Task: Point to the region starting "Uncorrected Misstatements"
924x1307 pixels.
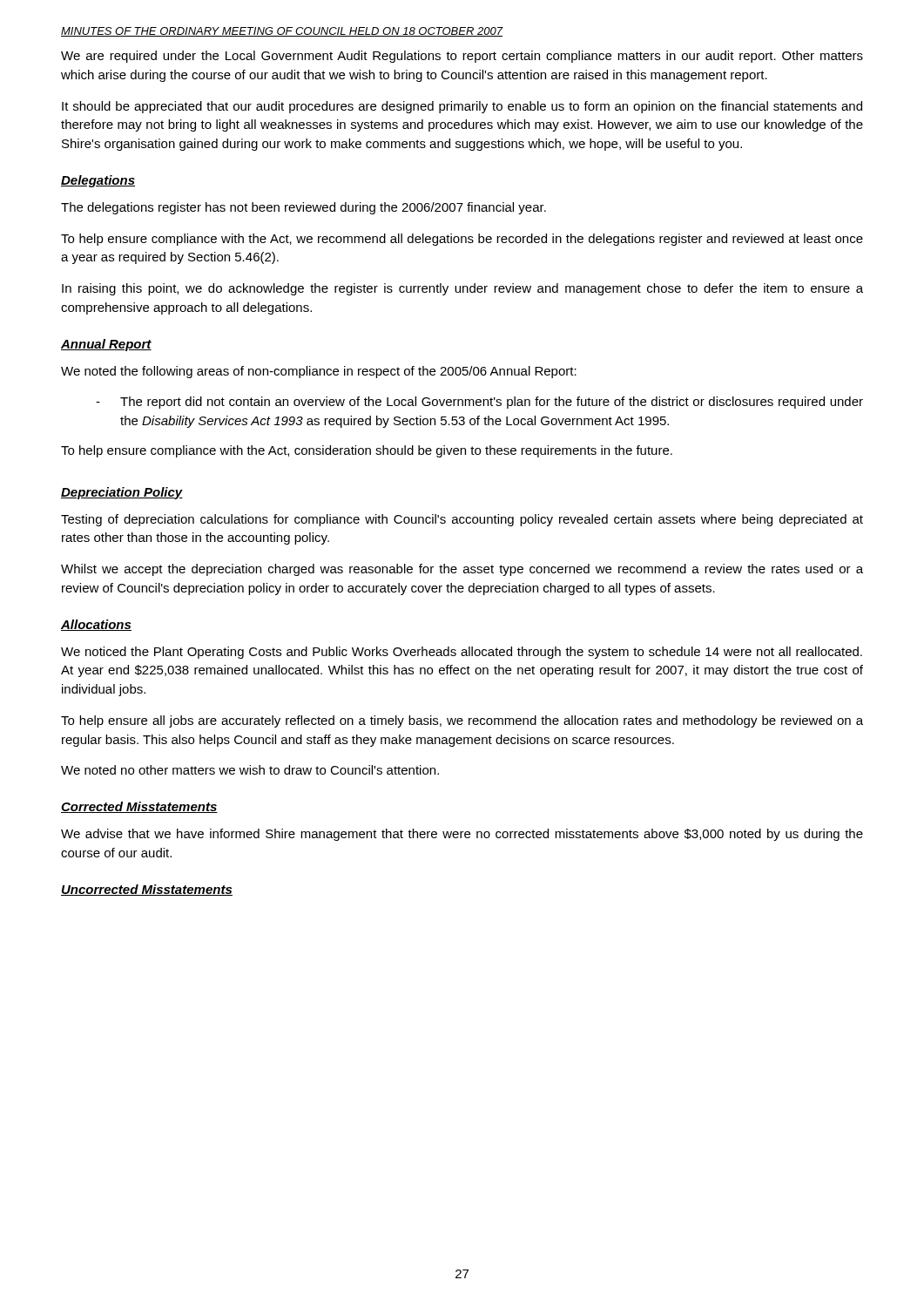Action: 147,889
